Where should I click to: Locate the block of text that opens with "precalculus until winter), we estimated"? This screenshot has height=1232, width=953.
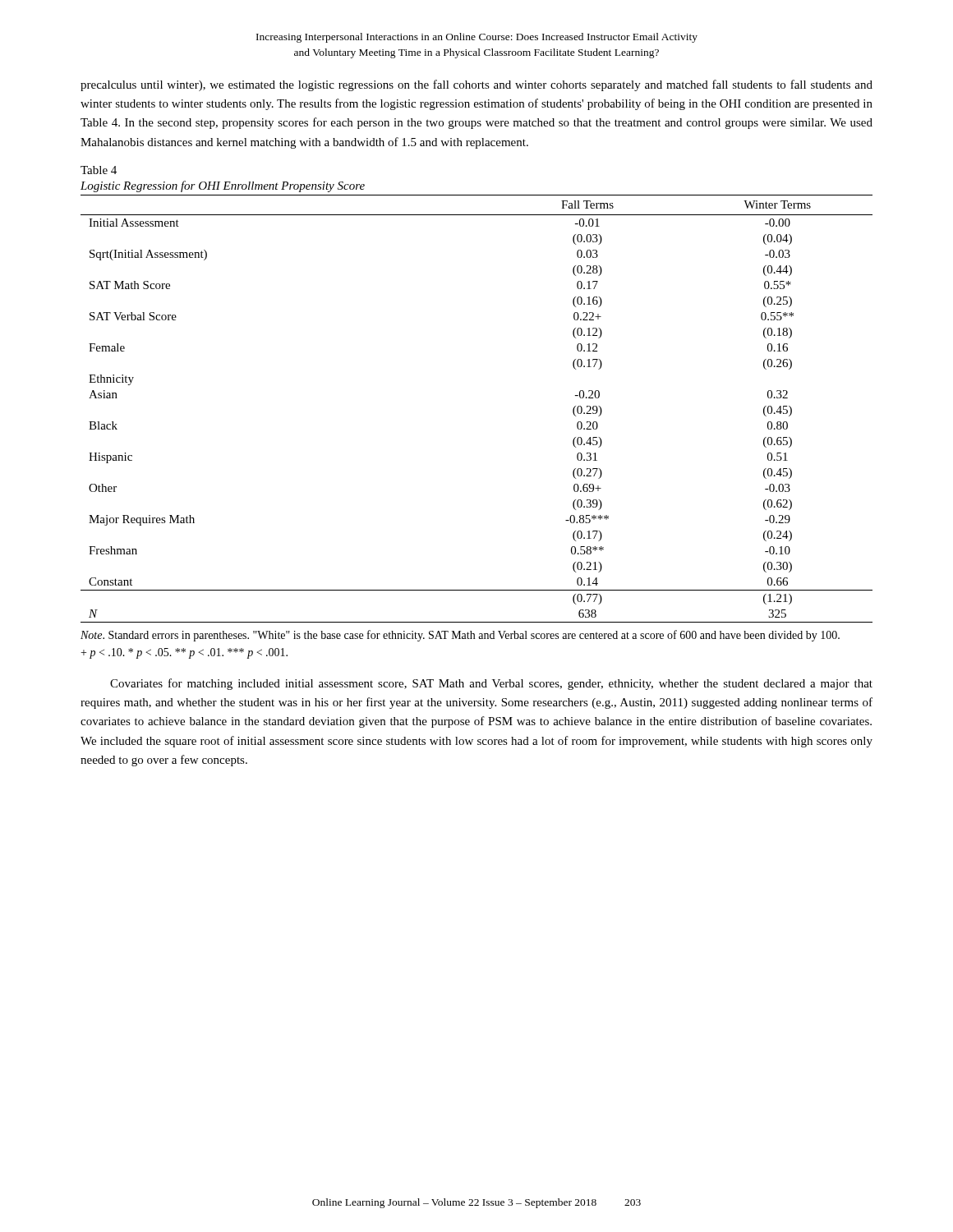[x=476, y=113]
